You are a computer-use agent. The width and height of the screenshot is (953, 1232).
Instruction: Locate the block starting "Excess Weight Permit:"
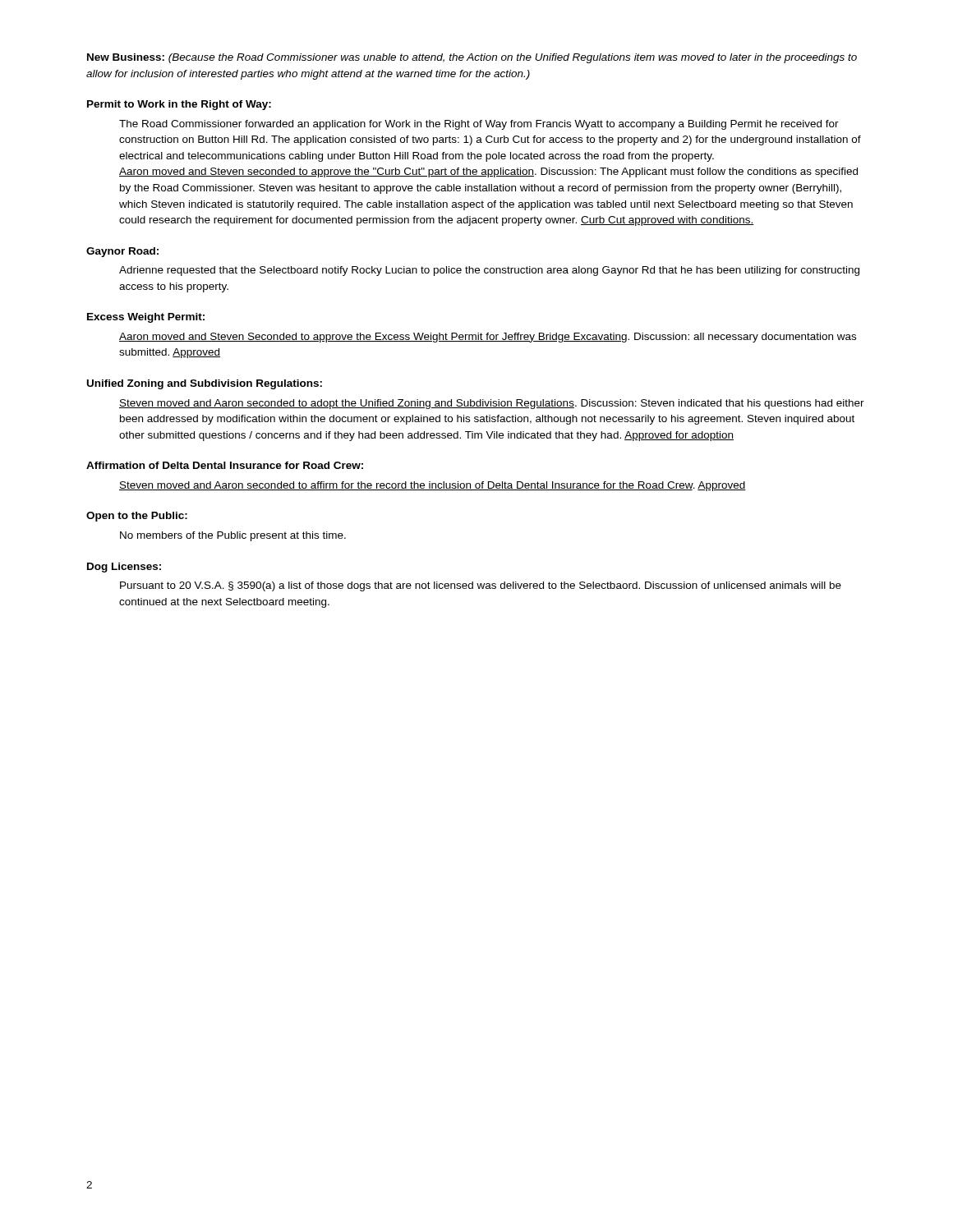point(146,317)
